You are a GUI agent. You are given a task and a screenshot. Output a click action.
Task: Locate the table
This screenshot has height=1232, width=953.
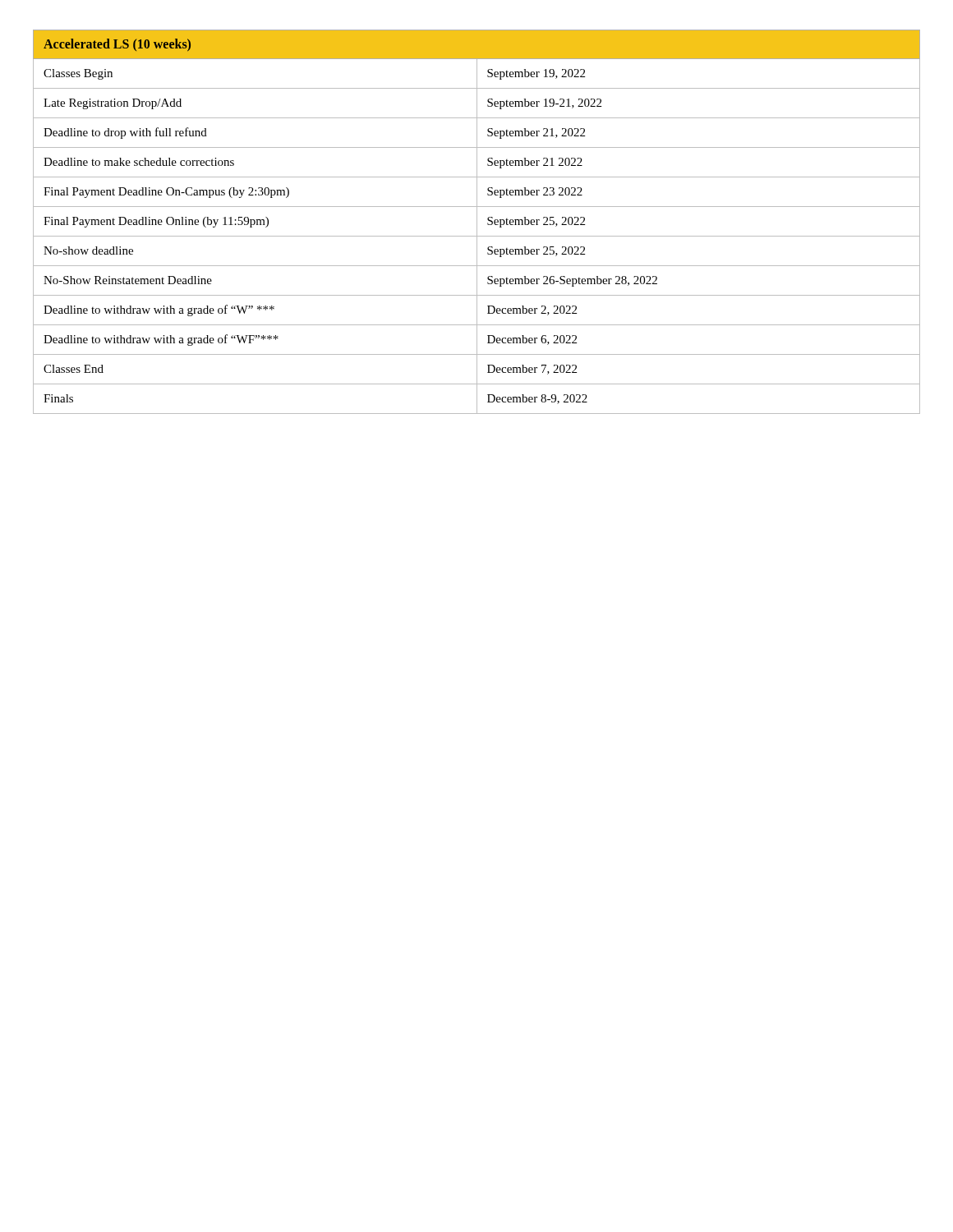(x=476, y=222)
